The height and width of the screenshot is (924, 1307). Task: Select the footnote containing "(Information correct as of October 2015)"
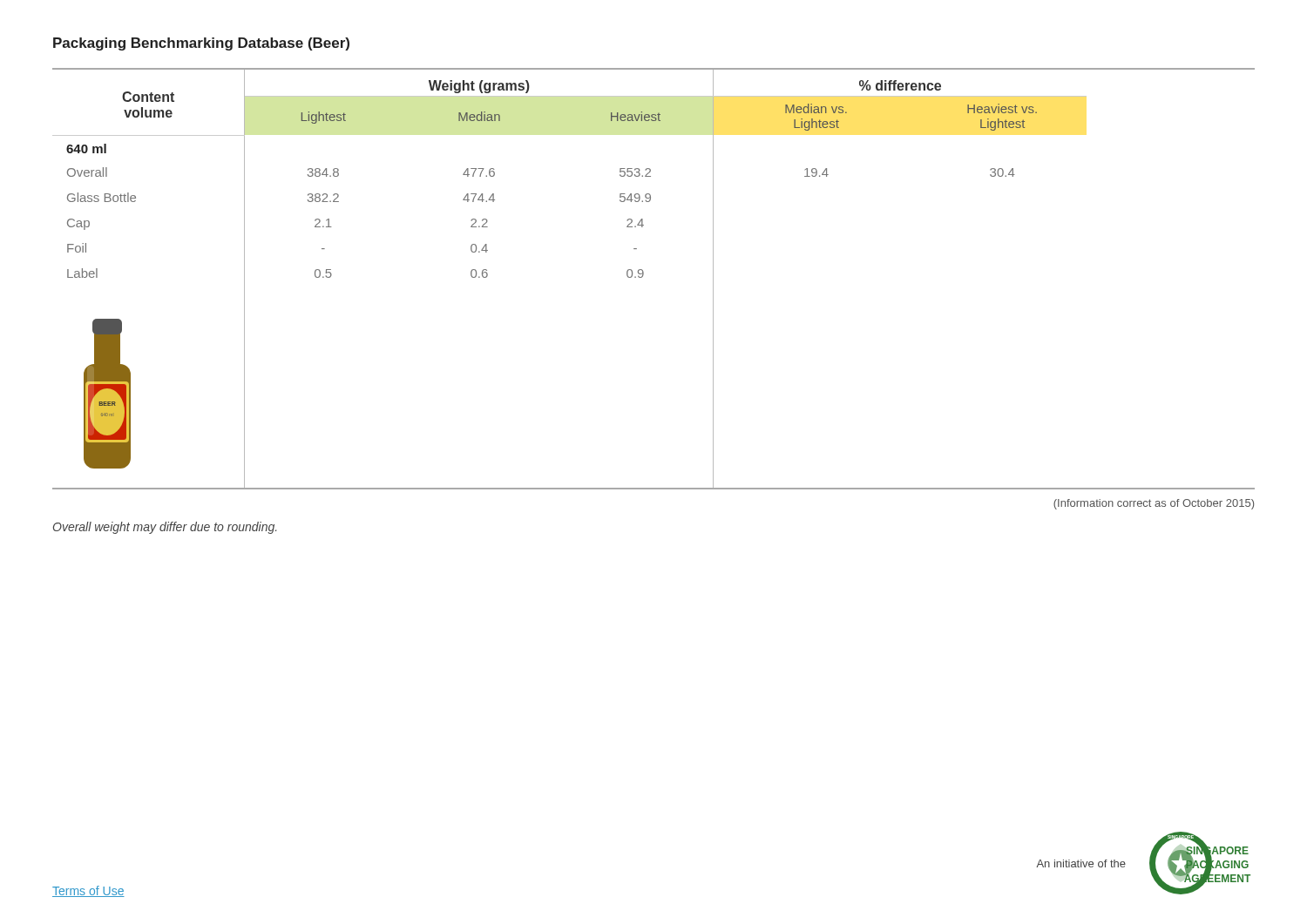[x=1154, y=503]
